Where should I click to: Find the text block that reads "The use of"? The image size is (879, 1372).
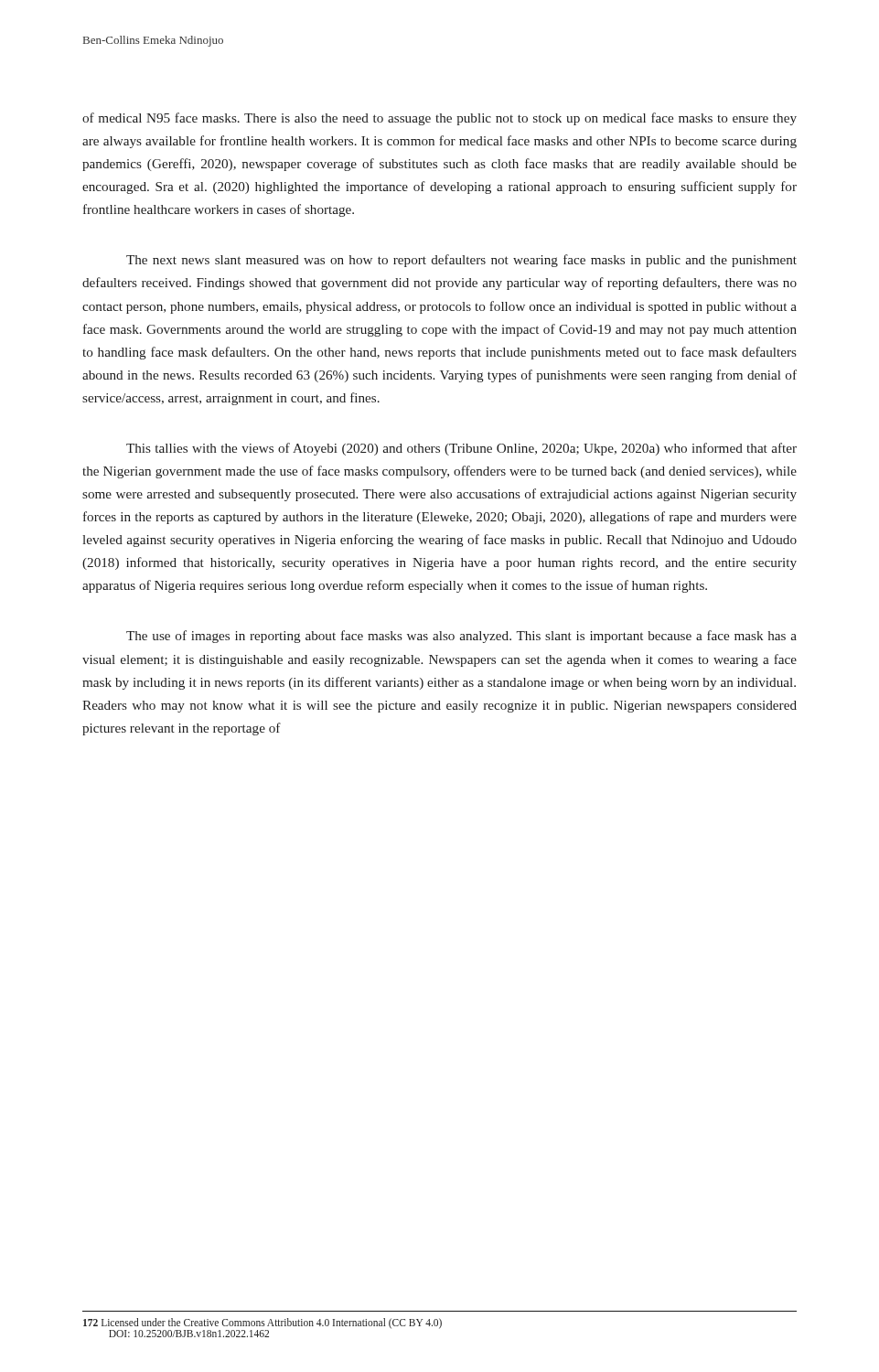[x=440, y=682]
